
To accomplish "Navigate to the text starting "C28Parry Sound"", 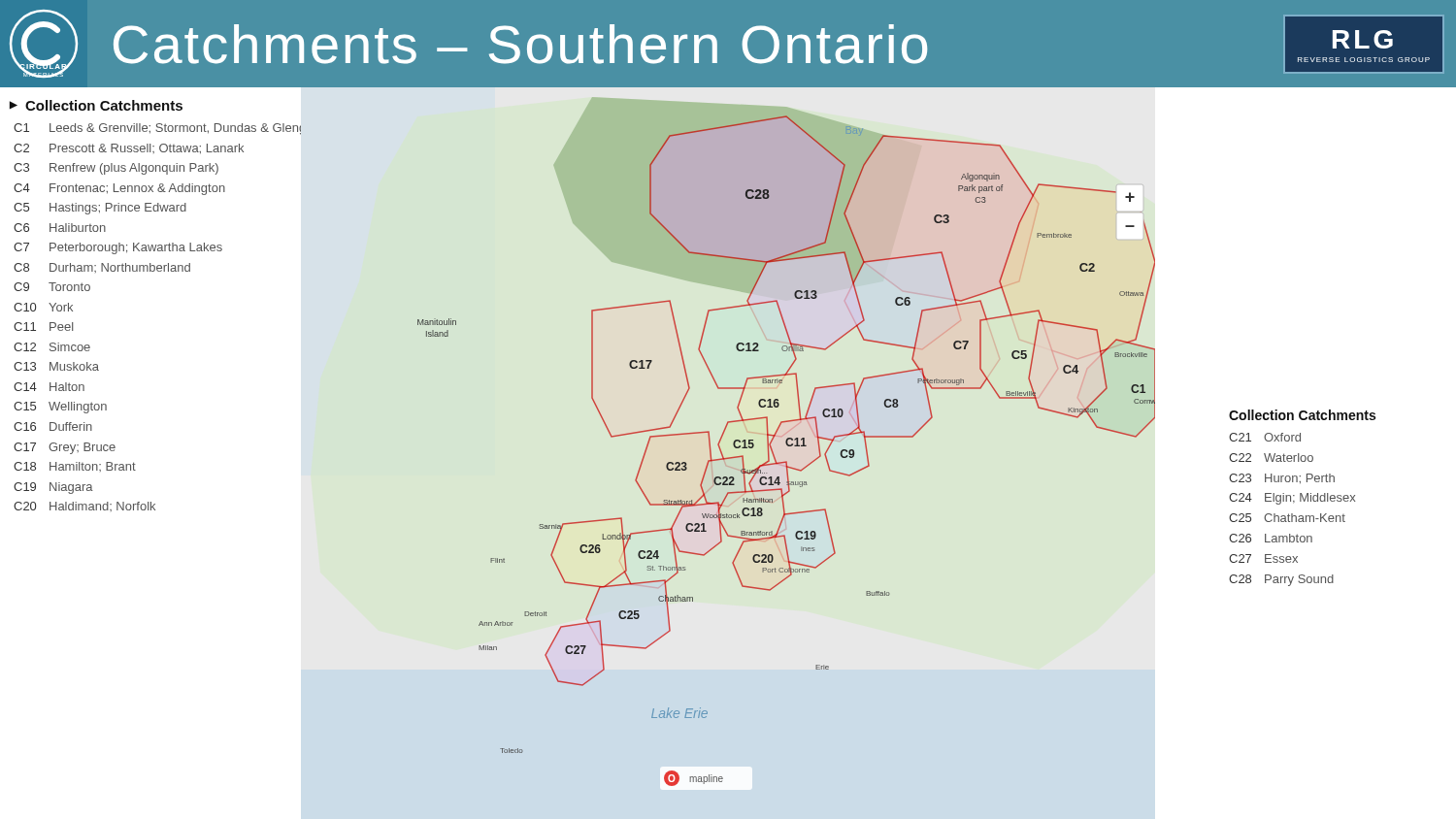I will [1279, 579].
